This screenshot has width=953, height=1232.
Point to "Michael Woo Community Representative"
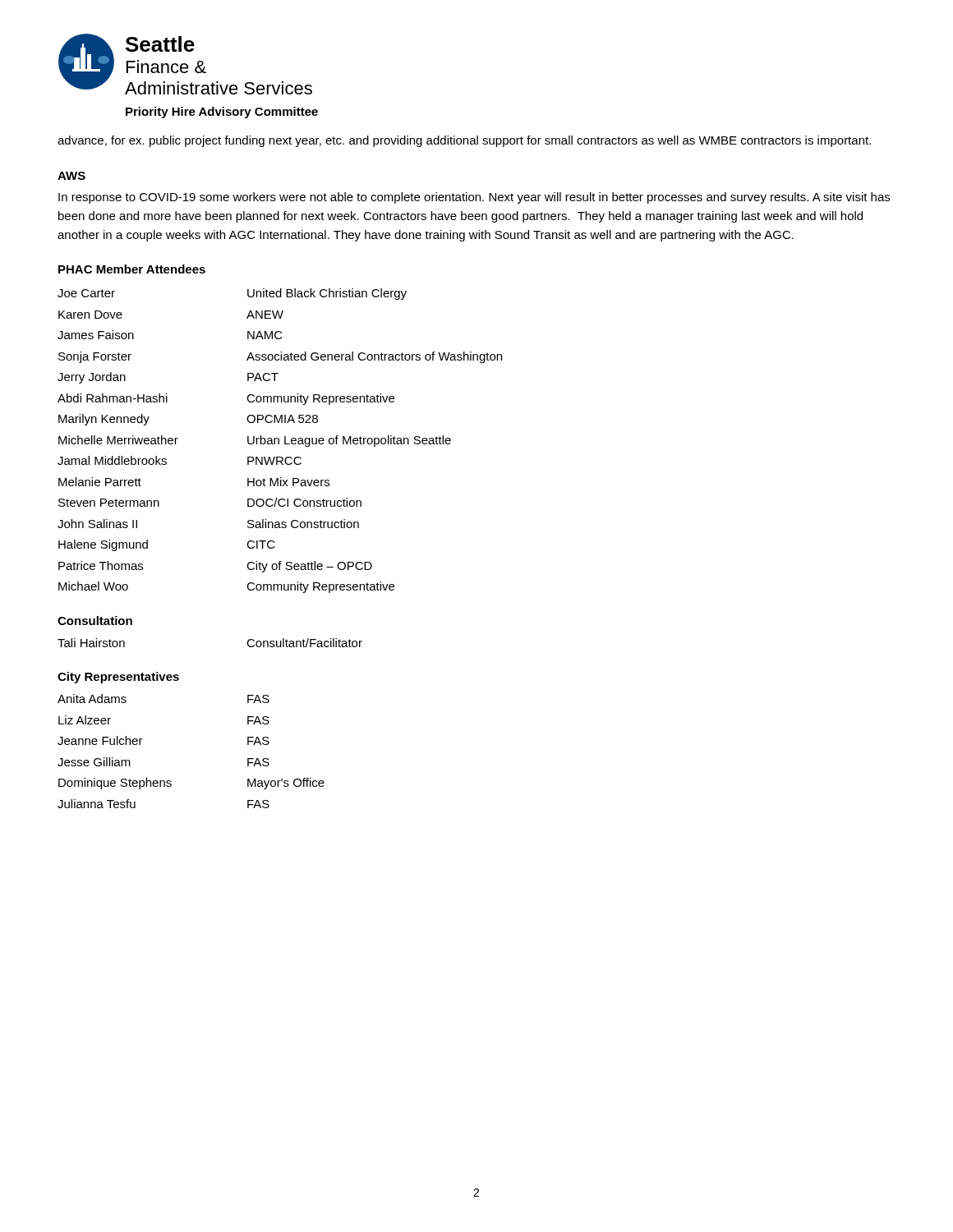pyautogui.click(x=91, y=587)
